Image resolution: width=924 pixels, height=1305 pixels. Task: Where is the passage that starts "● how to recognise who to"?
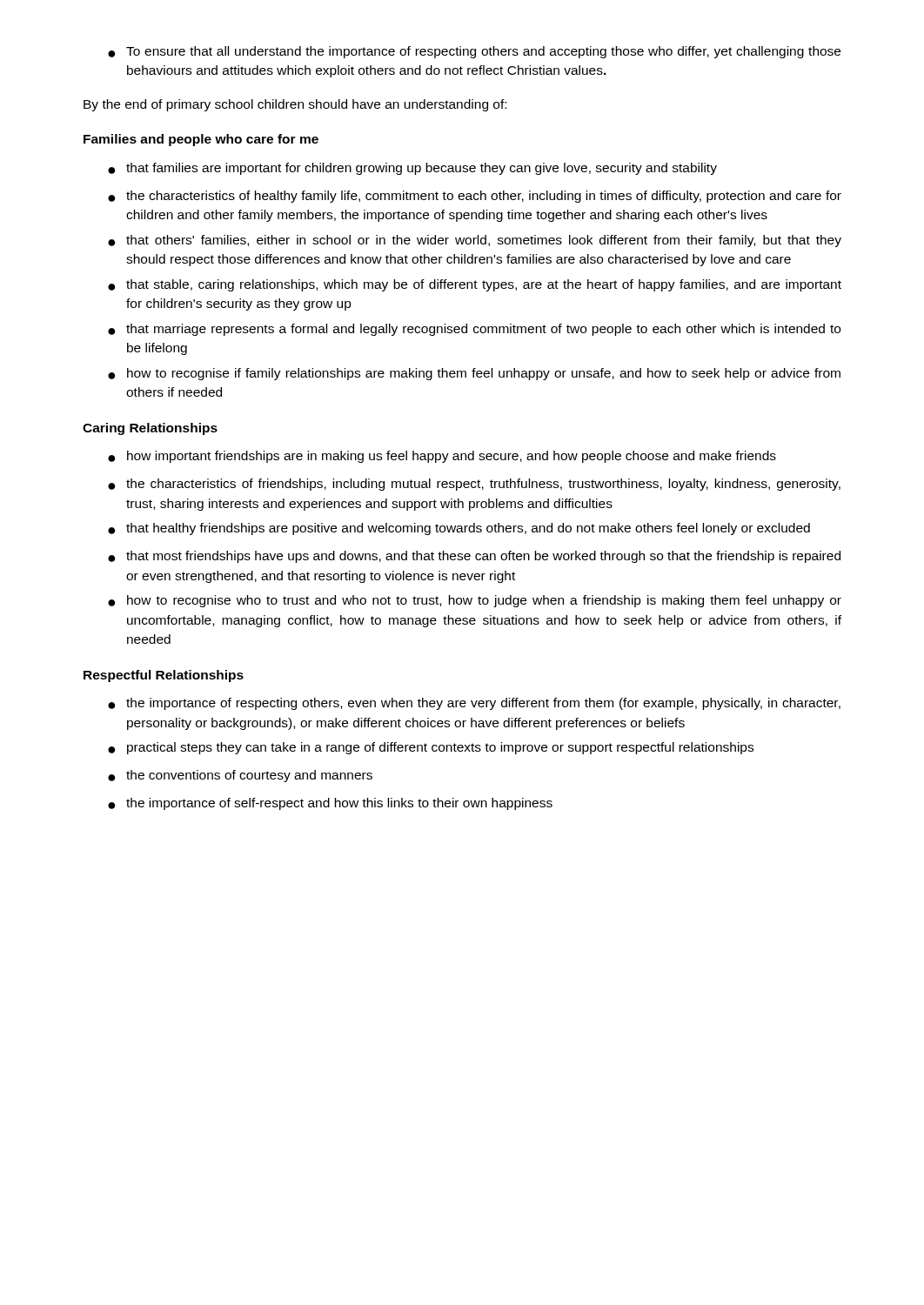click(x=474, y=620)
